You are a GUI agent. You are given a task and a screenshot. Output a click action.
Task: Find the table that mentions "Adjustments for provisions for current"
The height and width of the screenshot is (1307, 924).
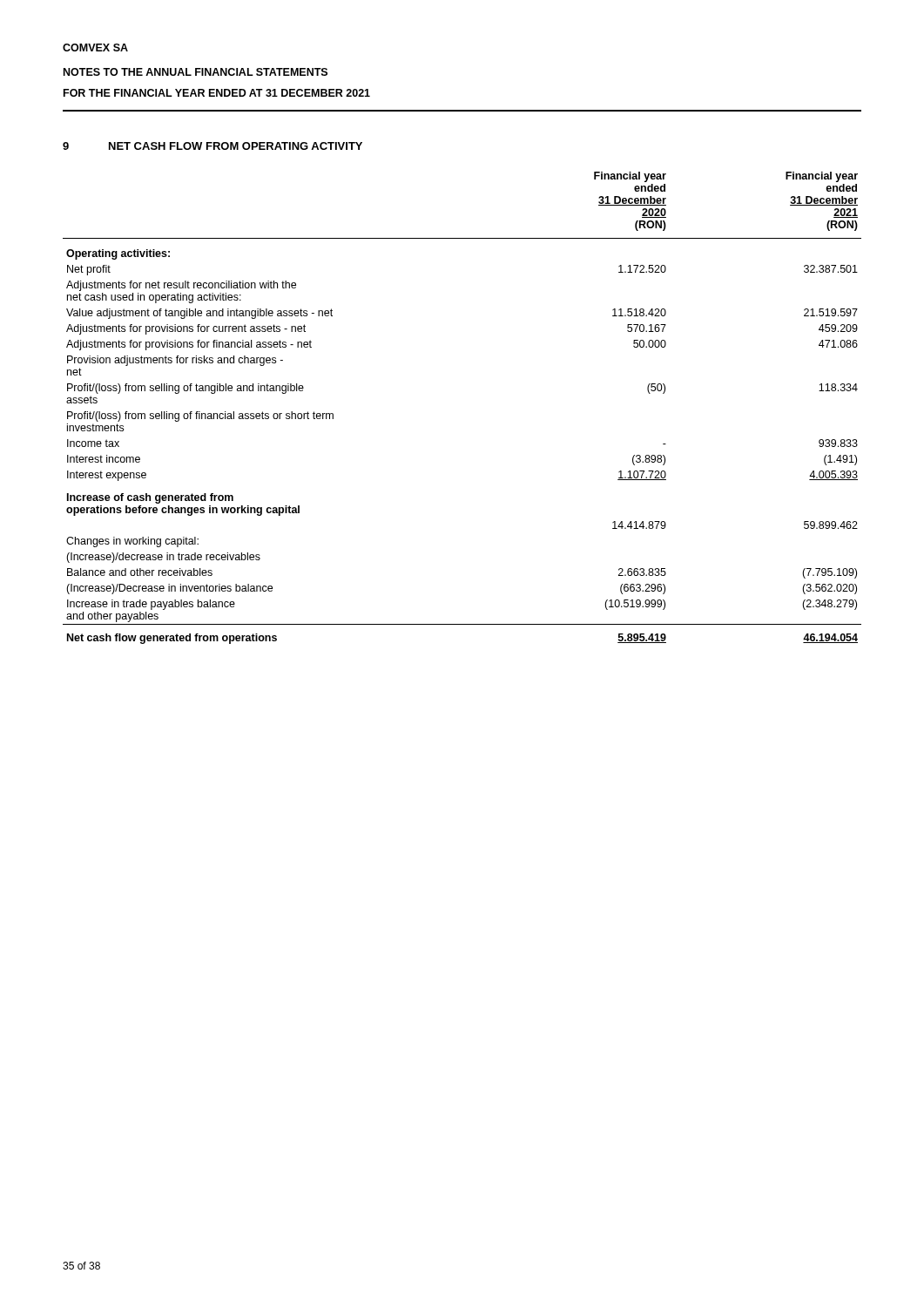(462, 407)
